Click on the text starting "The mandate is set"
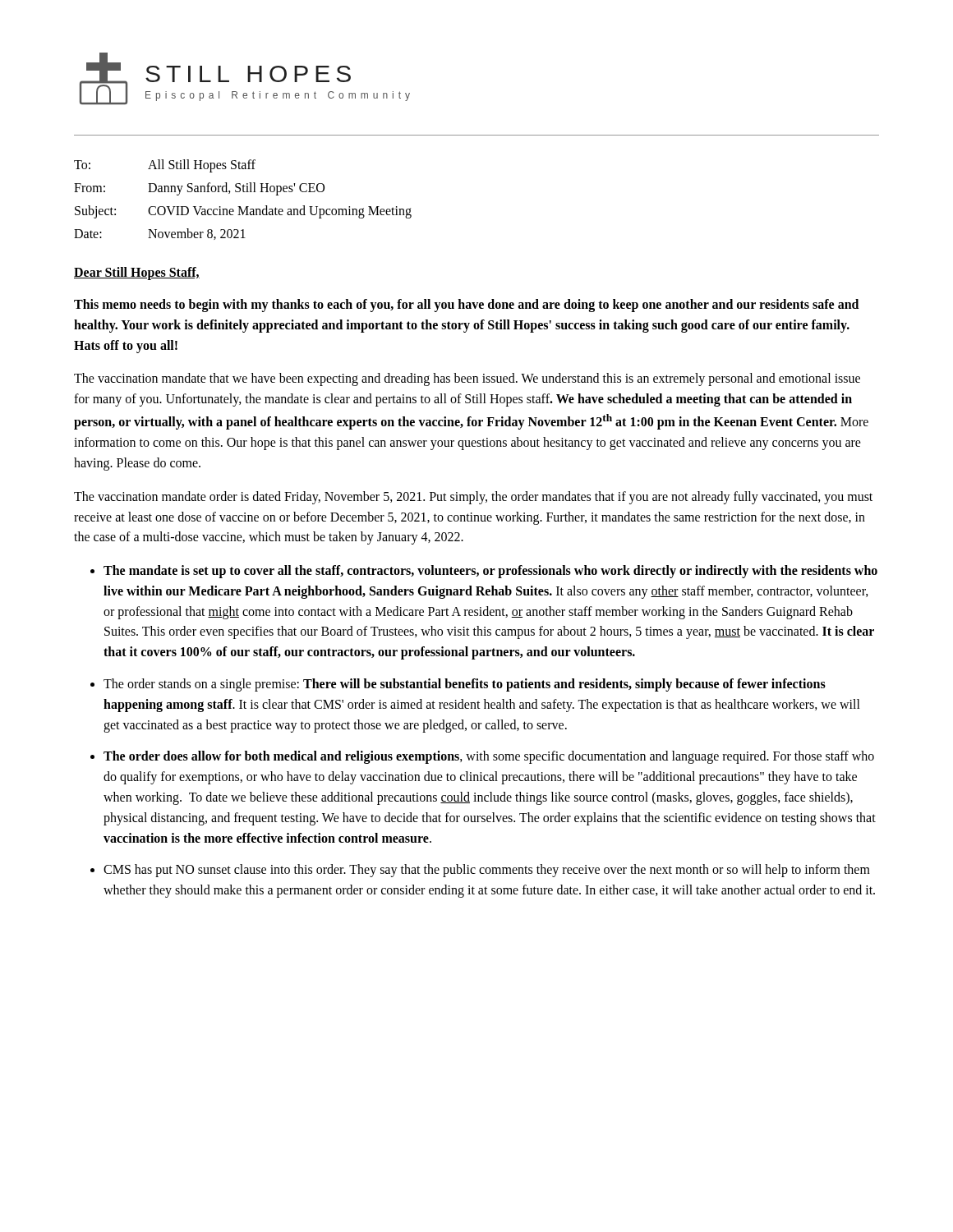This screenshot has width=953, height=1232. click(491, 611)
